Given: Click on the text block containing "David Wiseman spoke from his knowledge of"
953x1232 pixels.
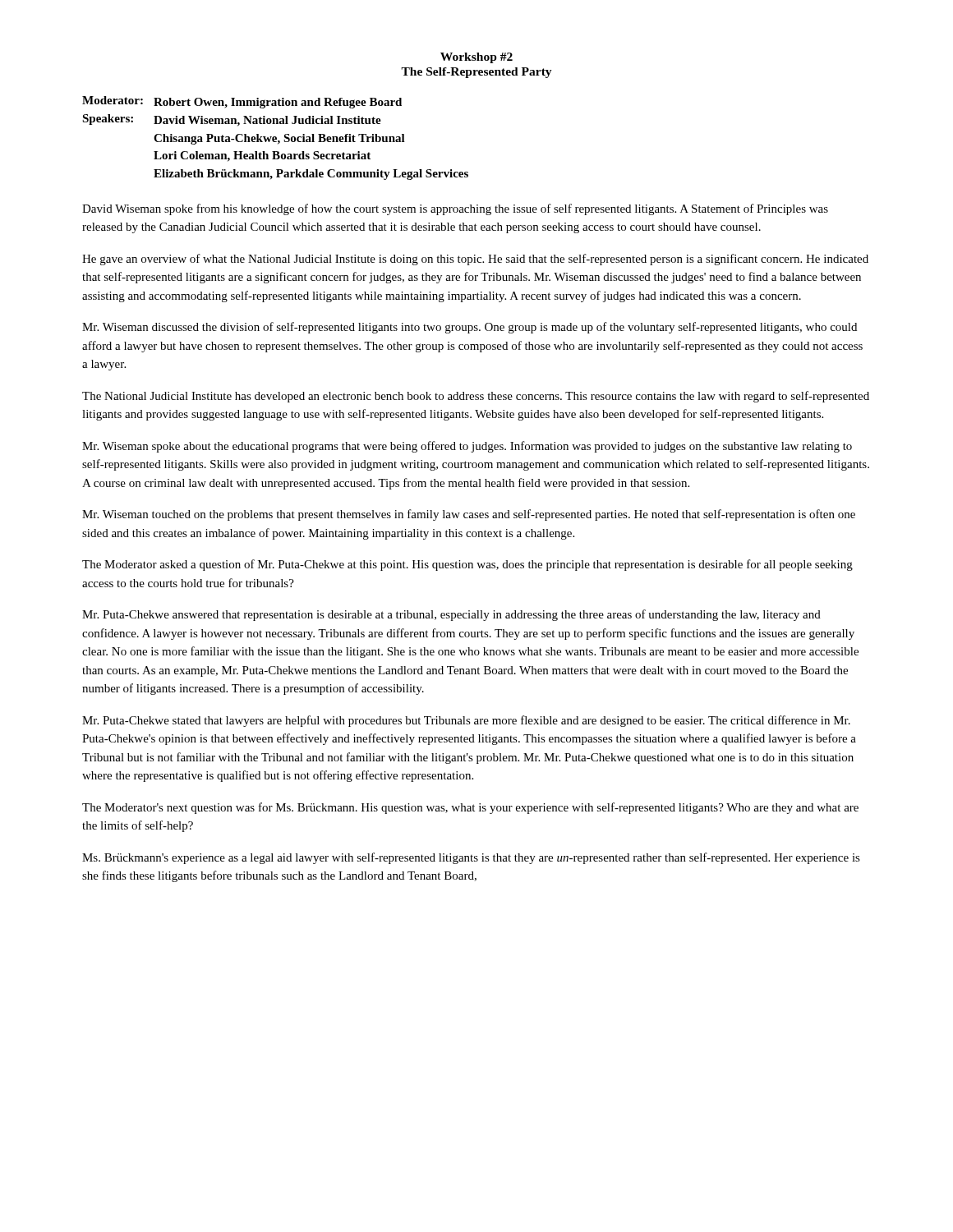Looking at the screenshot, I should [x=455, y=218].
